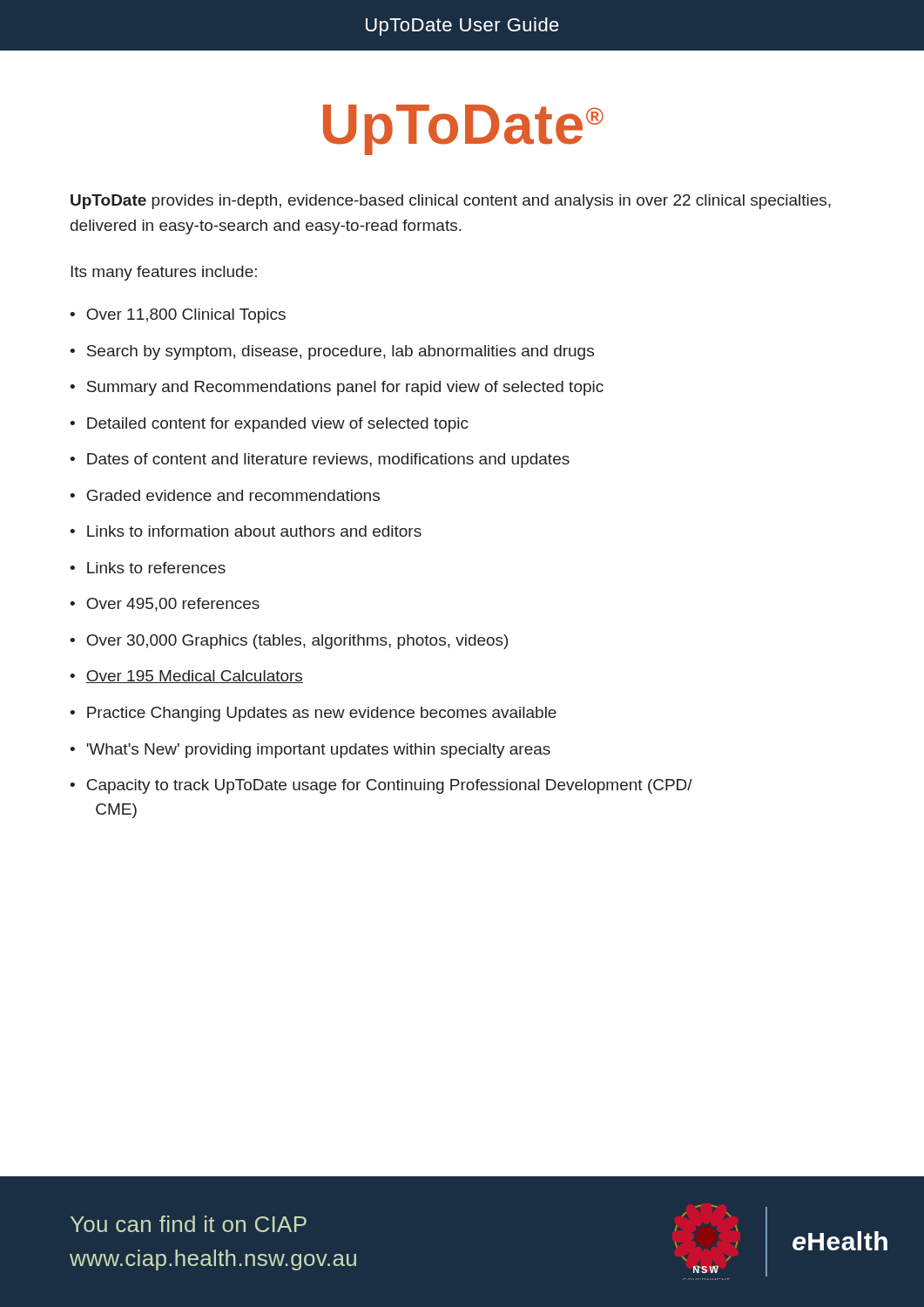Navigate to the text block starting "• Search by symptom, disease, procedure, lab"
The width and height of the screenshot is (924, 1307).
332,351
